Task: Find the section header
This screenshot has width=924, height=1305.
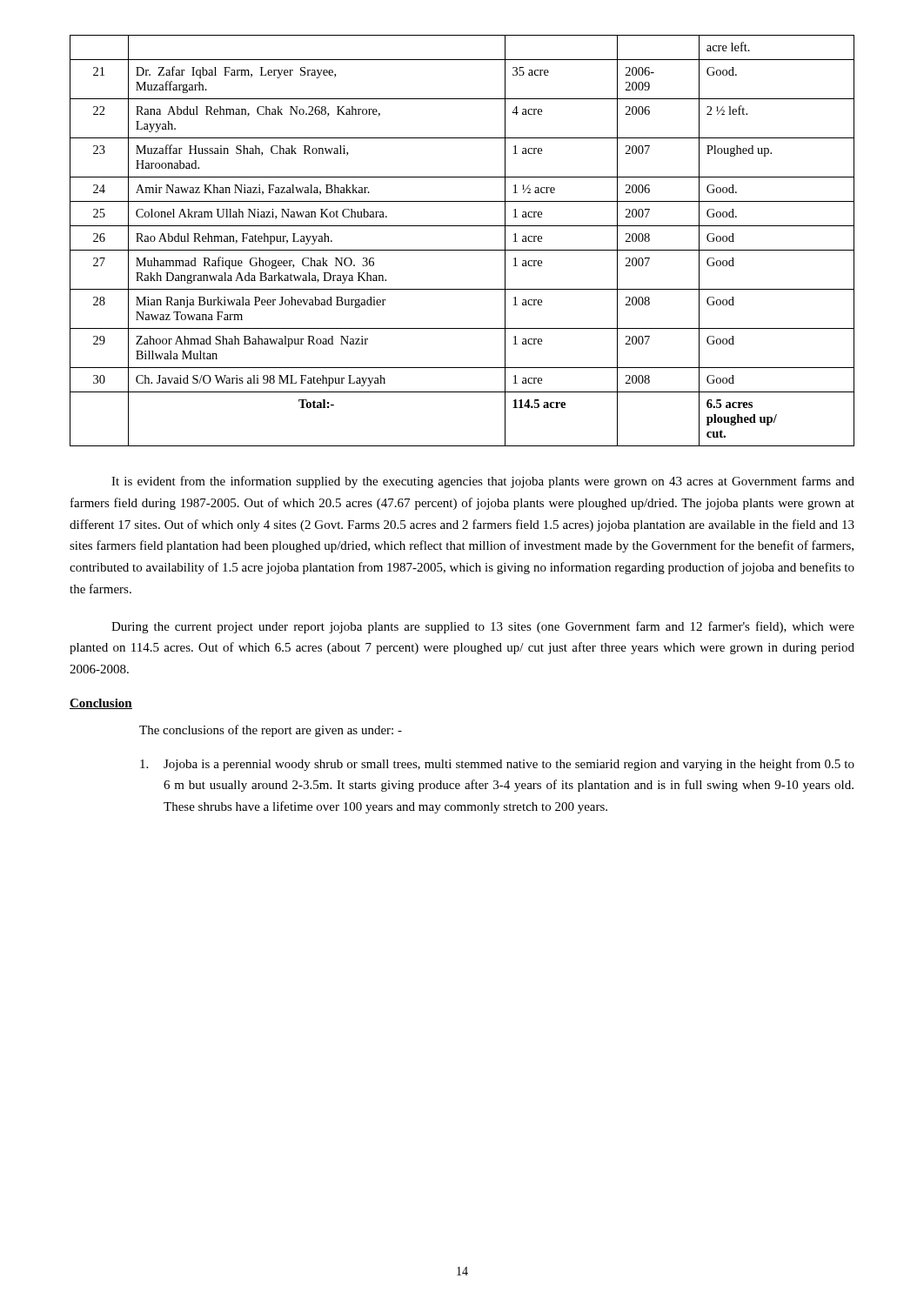Action: (x=101, y=703)
